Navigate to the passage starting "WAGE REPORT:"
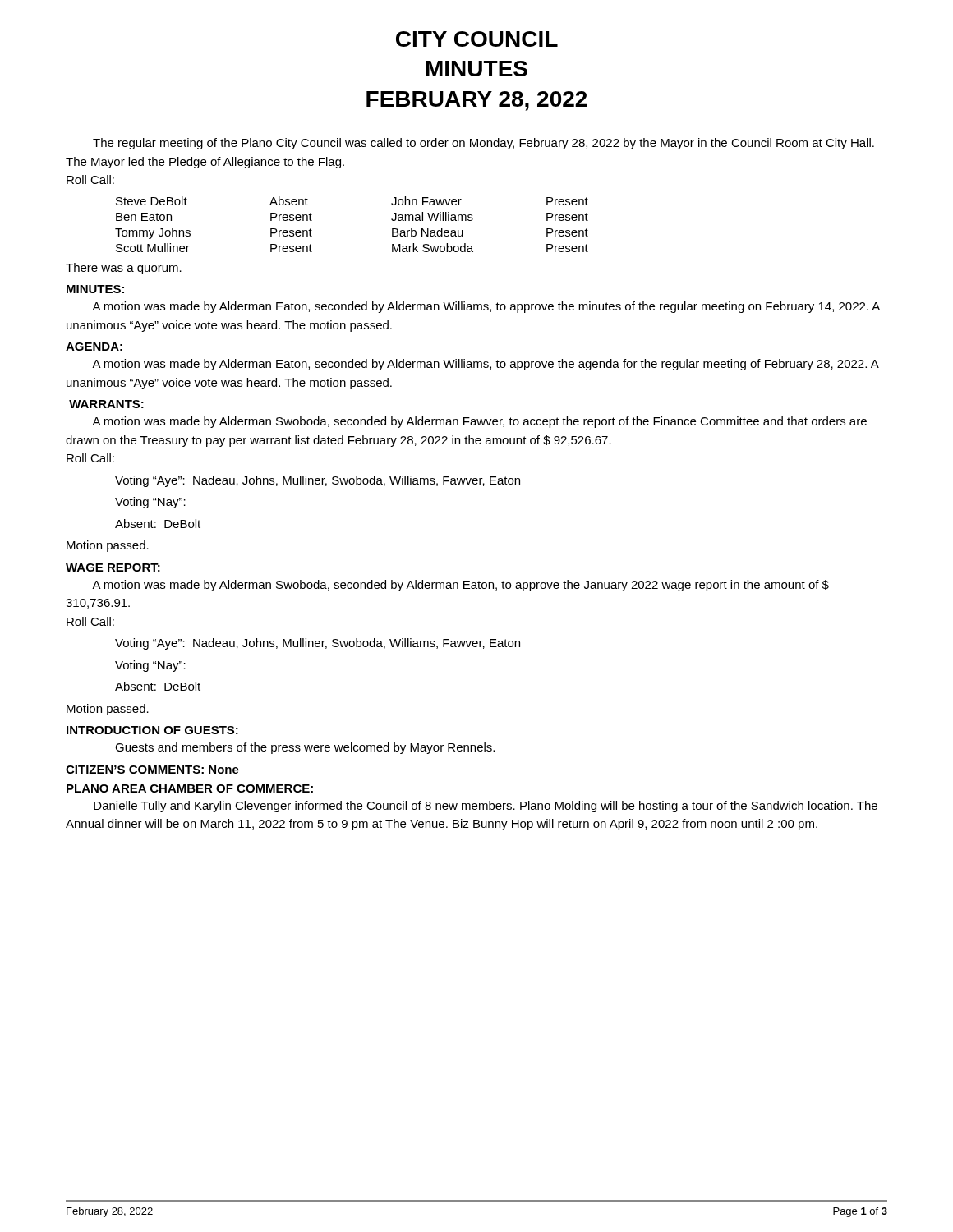Image resolution: width=953 pixels, height=1232 pixels. point(113,567)
